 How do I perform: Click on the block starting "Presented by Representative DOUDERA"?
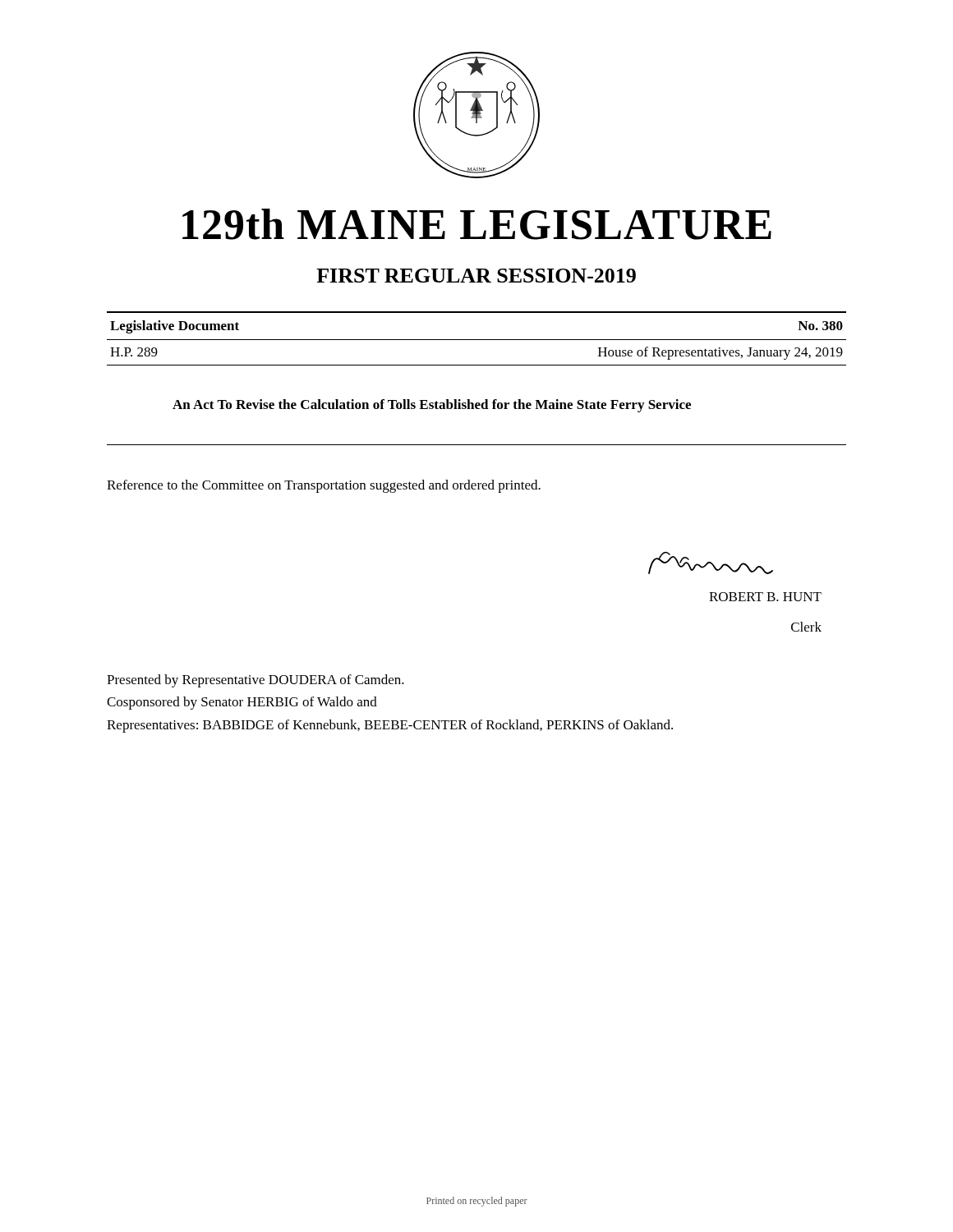coord(256,681)
